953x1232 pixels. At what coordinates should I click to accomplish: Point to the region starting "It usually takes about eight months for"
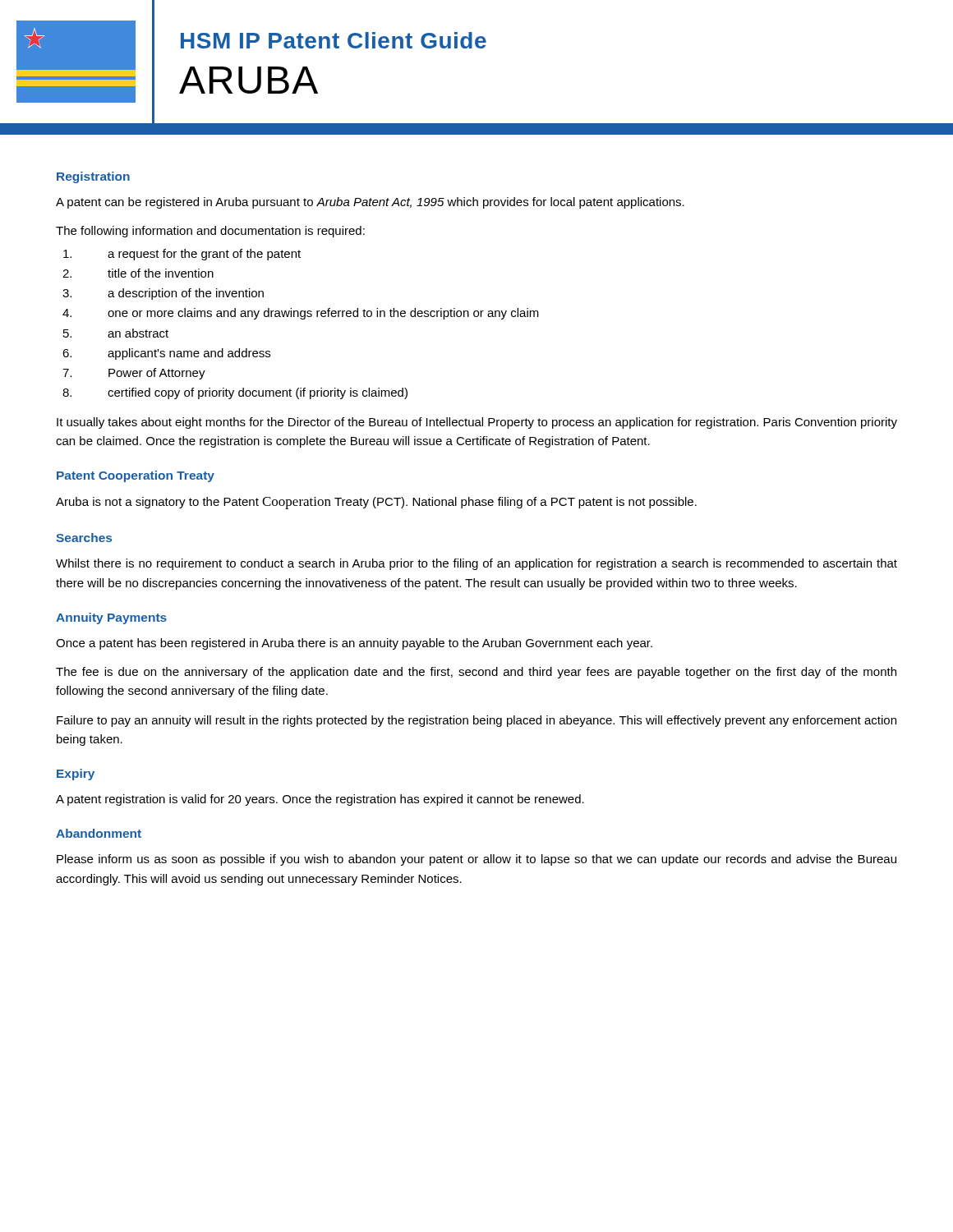tap(476, 431)
